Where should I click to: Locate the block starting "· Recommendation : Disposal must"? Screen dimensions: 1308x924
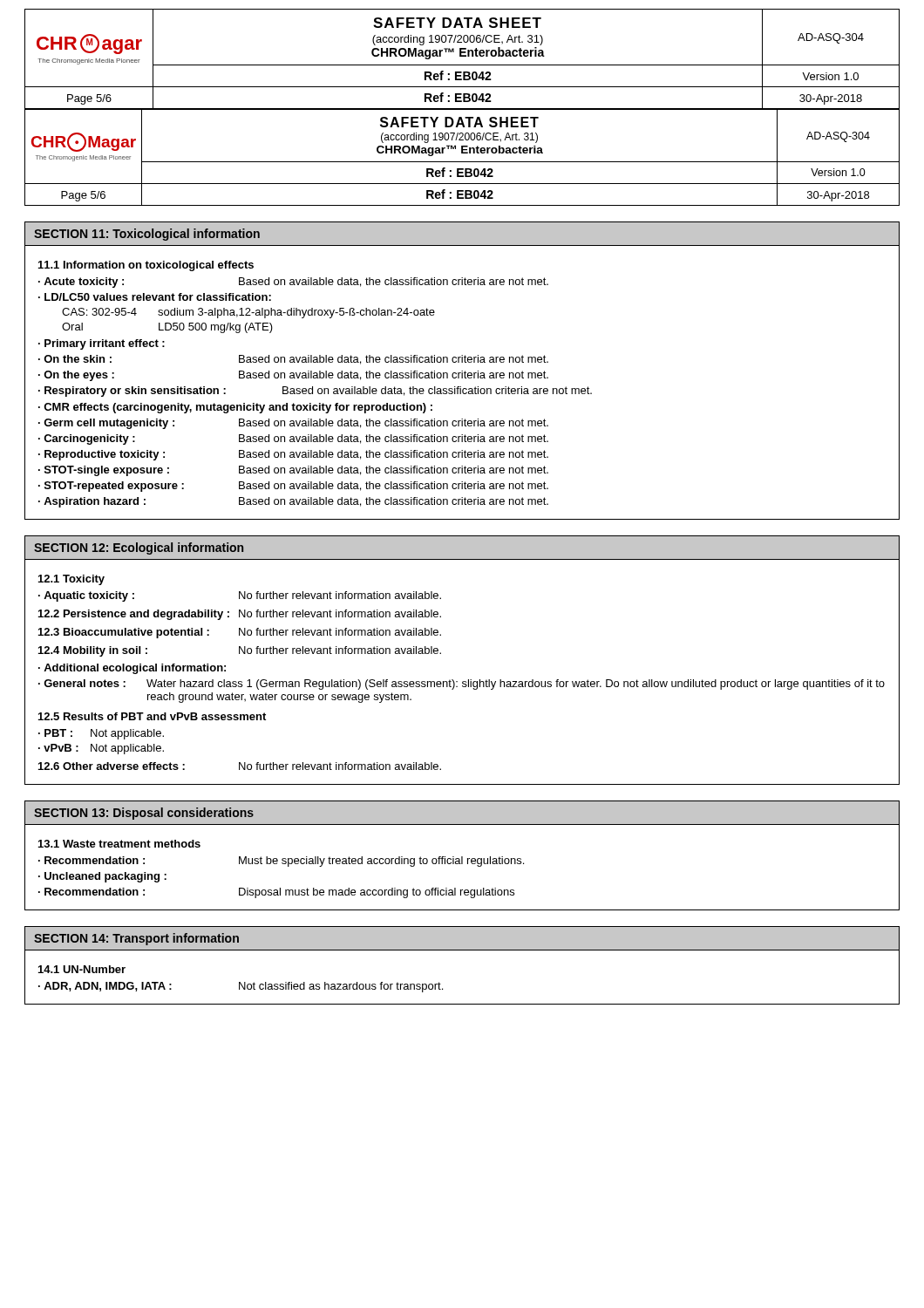462,892
